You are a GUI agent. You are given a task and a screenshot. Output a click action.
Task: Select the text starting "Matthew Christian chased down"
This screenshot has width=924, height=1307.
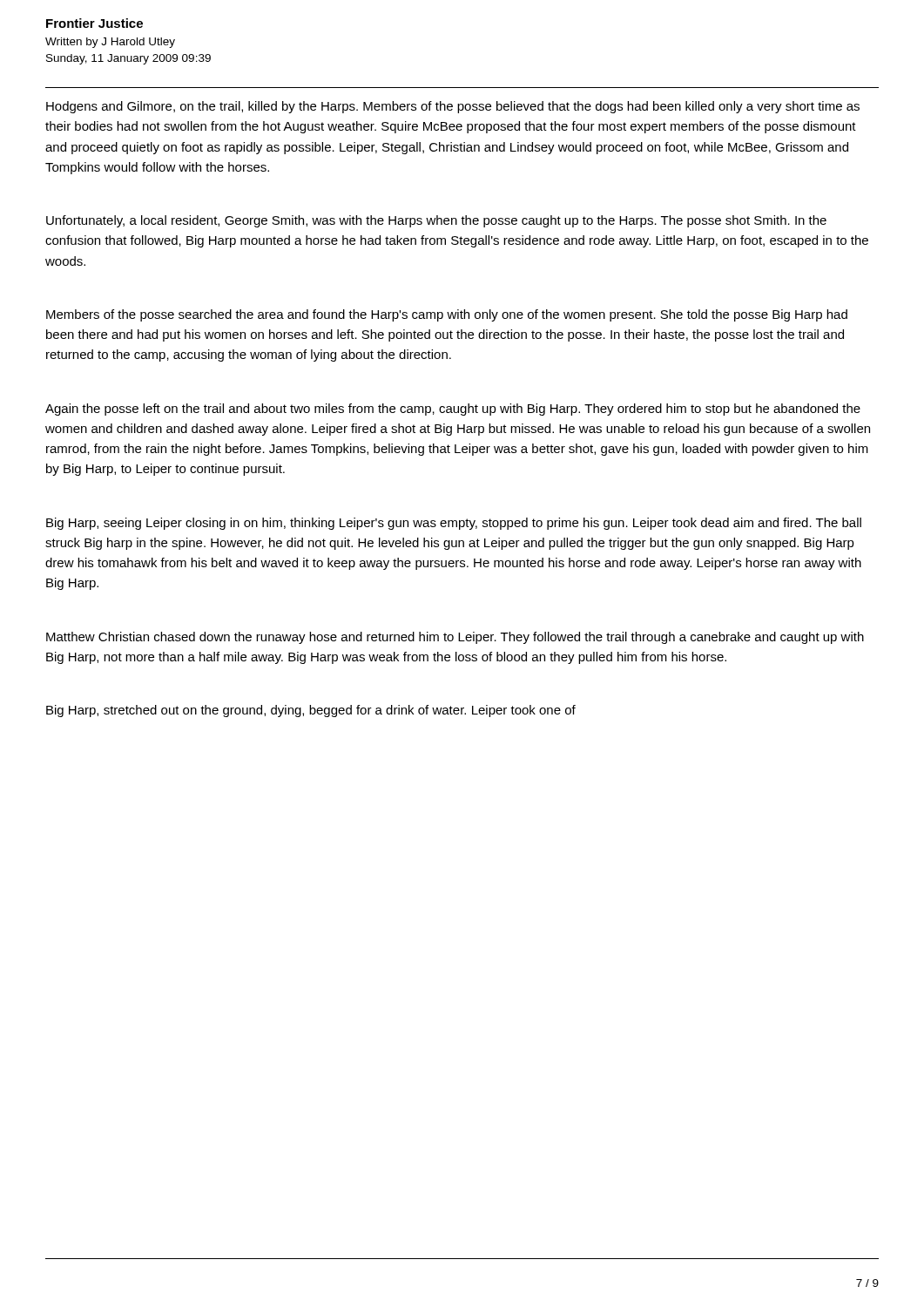tap(462, 646)
